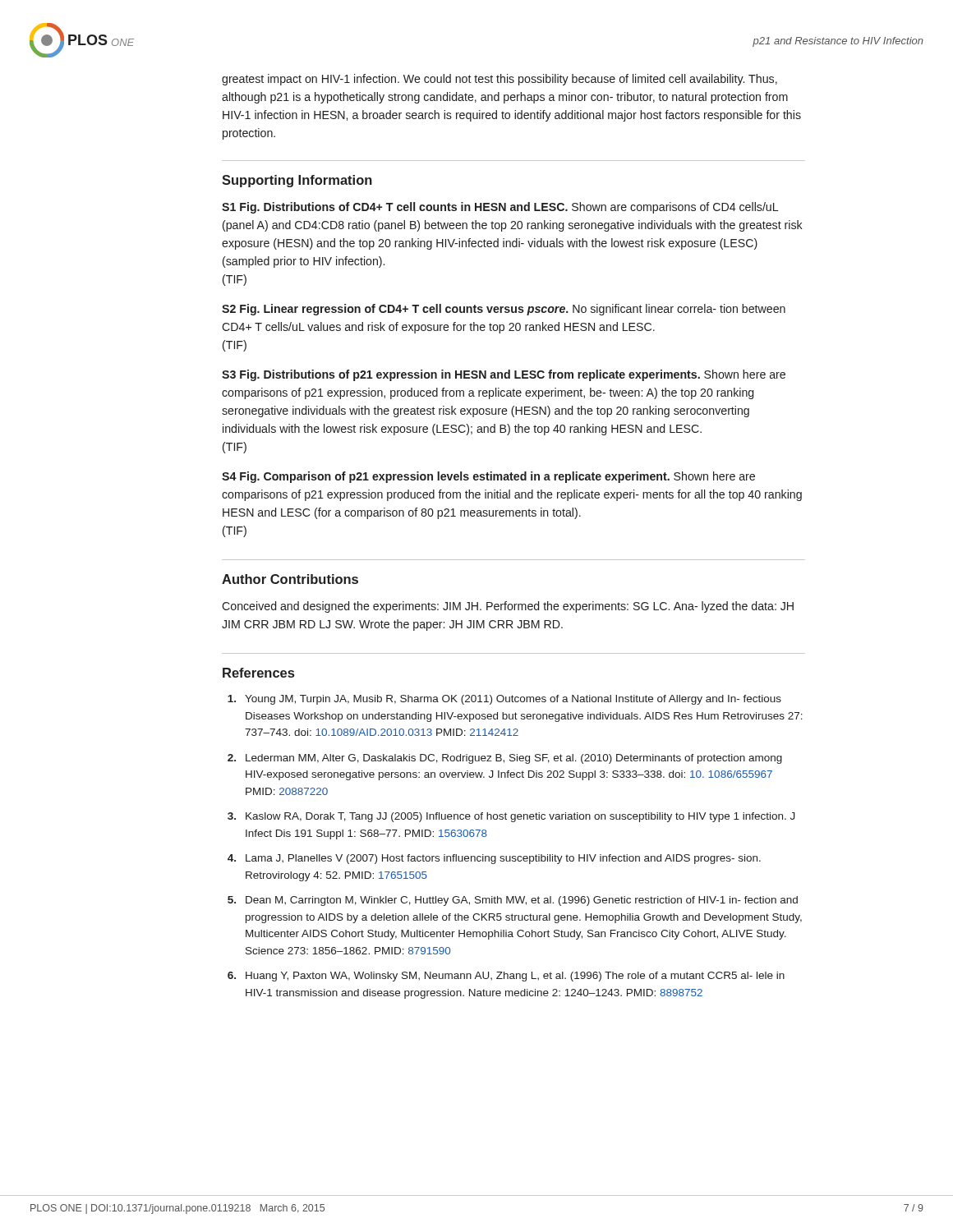Select the text block containing "Conceived and designed the experiments: JIM JH."
The width and height of the screenshot is (953, 1232).
(508, 615)
